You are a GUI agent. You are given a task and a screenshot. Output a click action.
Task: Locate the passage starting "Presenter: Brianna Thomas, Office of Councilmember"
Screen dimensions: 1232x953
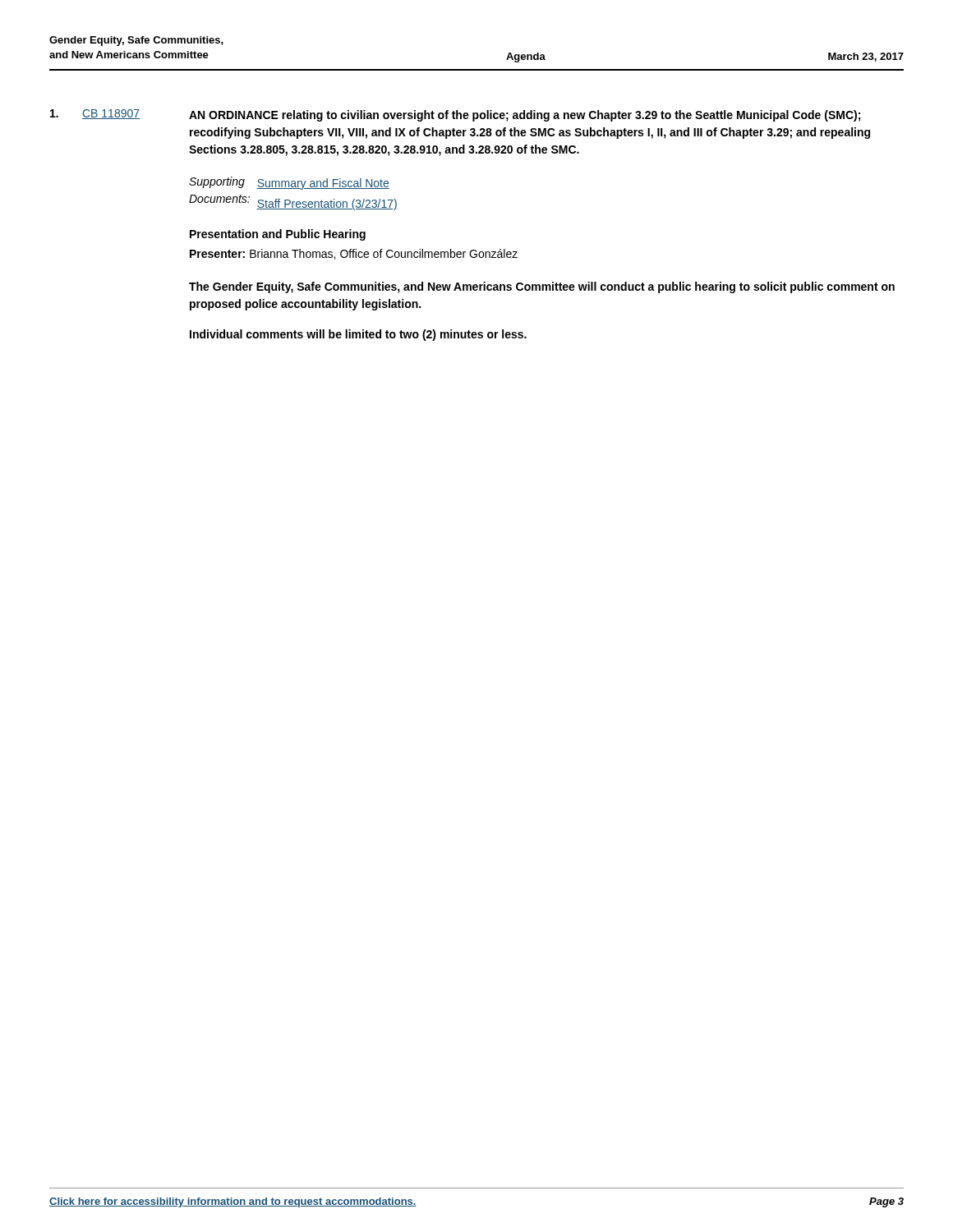click(x=353, y=254)
